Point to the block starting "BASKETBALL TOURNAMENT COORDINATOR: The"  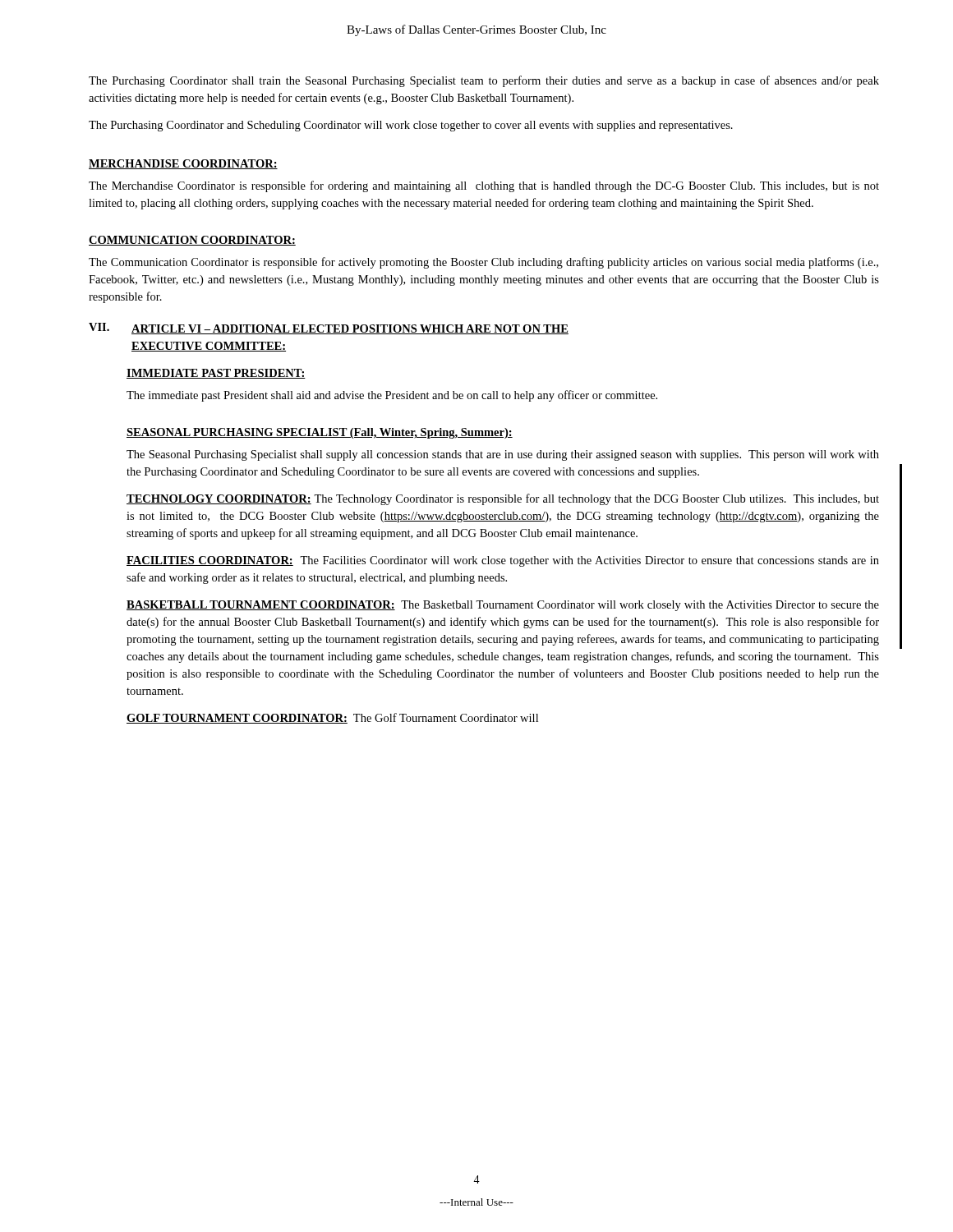pyautogui.click(x=503, y=648)
